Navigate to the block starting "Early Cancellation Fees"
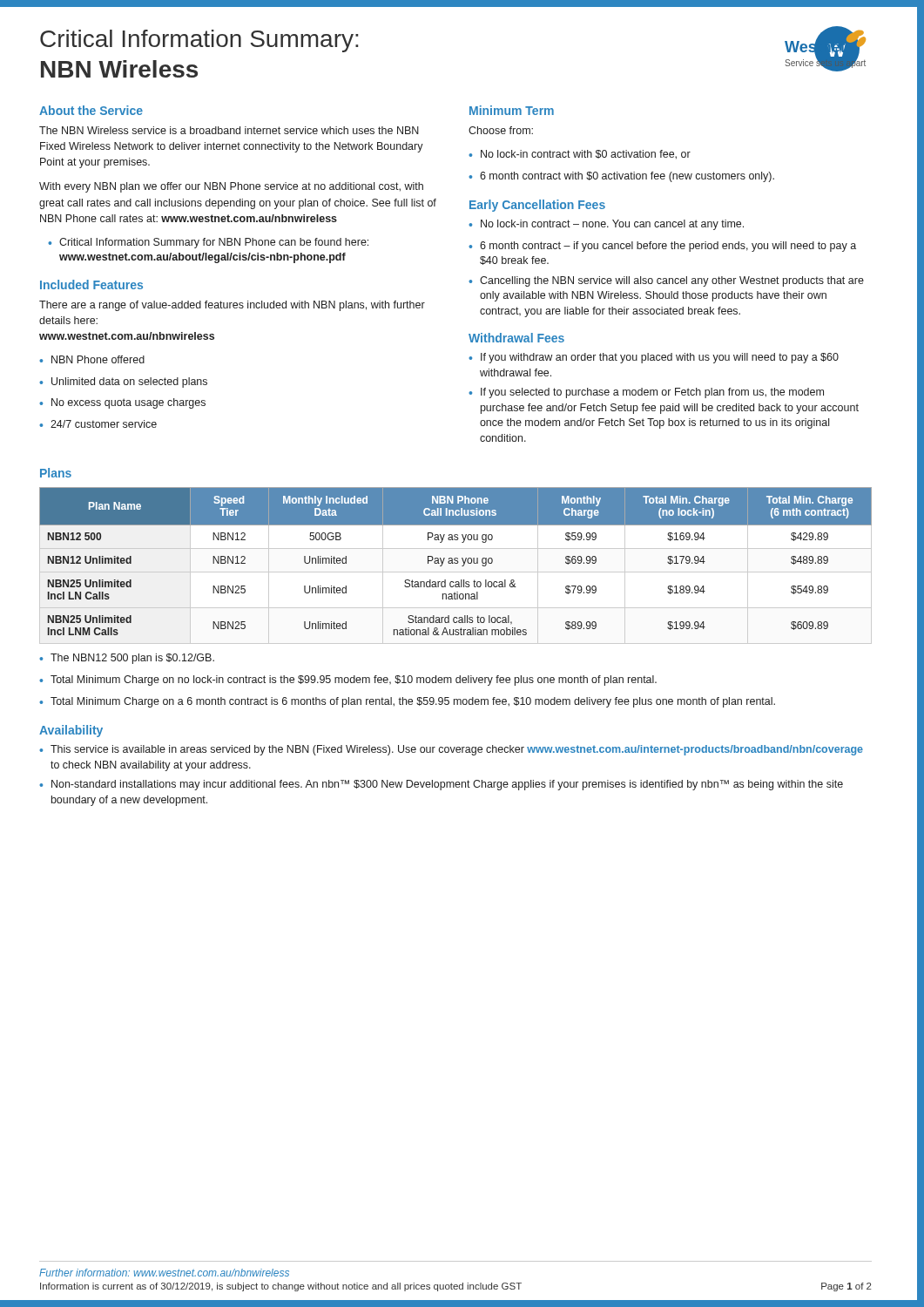924x1307 pixels. pos(537,206)
